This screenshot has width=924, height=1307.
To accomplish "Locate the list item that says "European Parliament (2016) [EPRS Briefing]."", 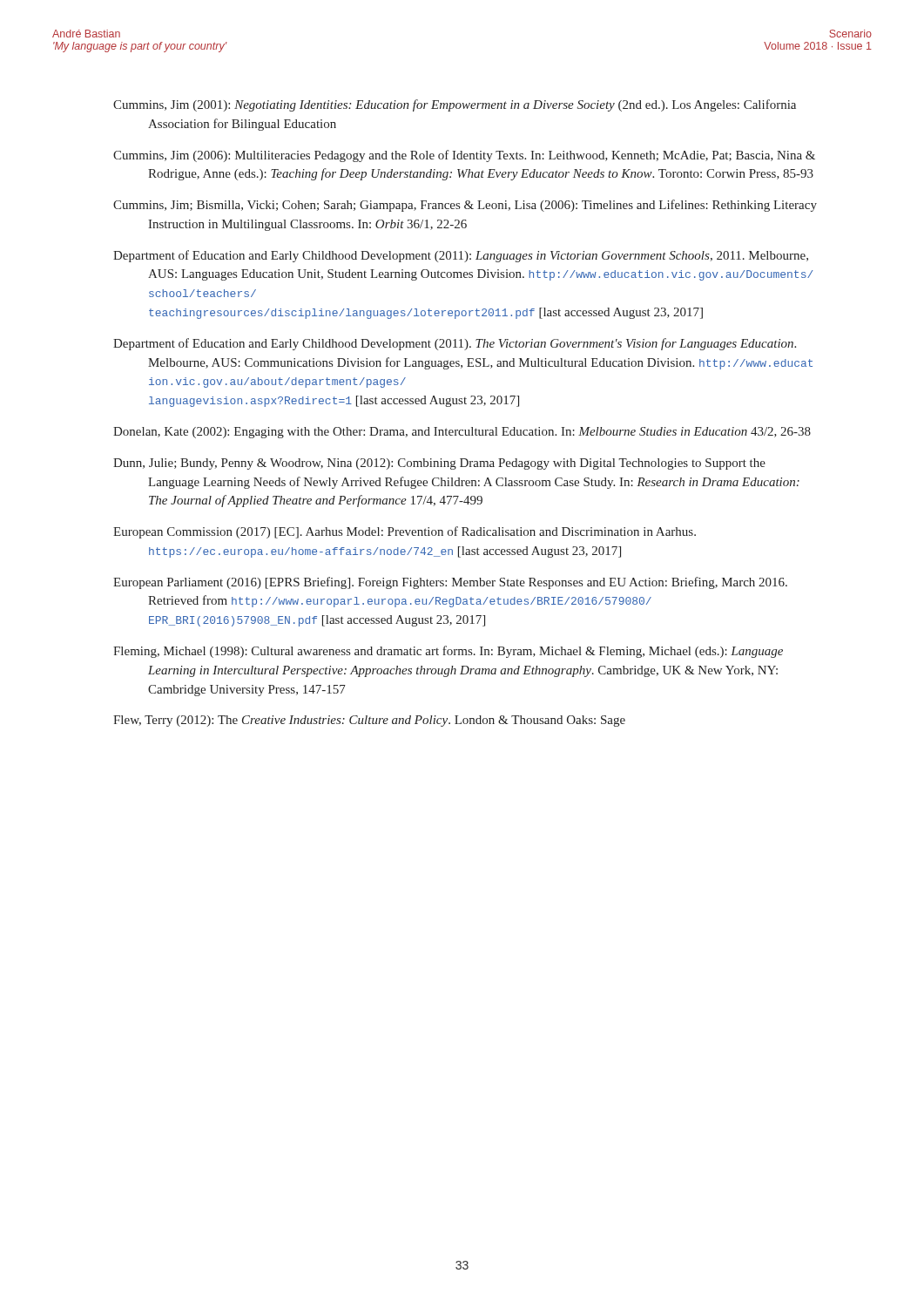I will pyautogui.click(x=451, y=601).
